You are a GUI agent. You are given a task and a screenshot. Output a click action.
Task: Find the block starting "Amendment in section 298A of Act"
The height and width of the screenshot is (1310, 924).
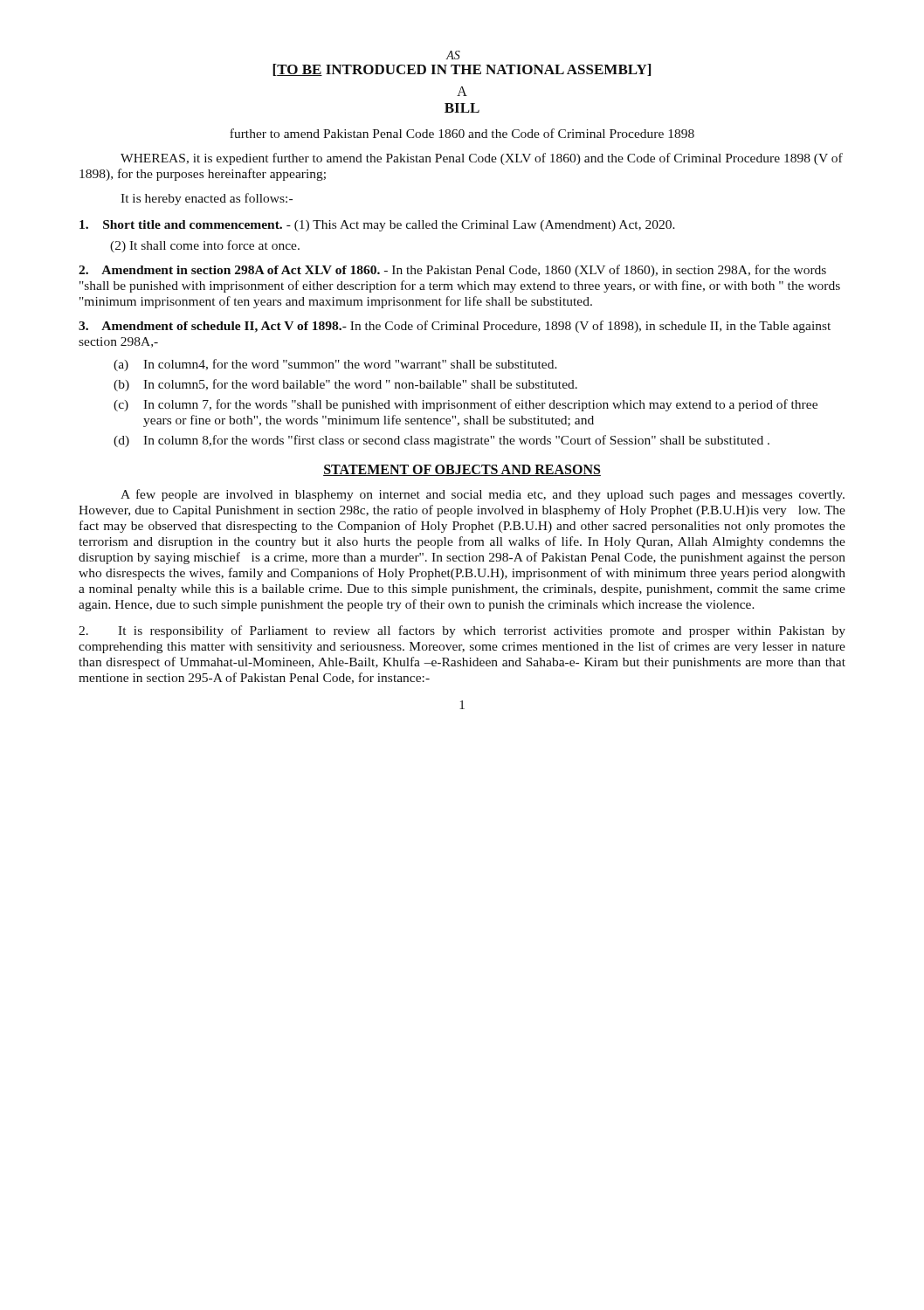tap(460, 285)
